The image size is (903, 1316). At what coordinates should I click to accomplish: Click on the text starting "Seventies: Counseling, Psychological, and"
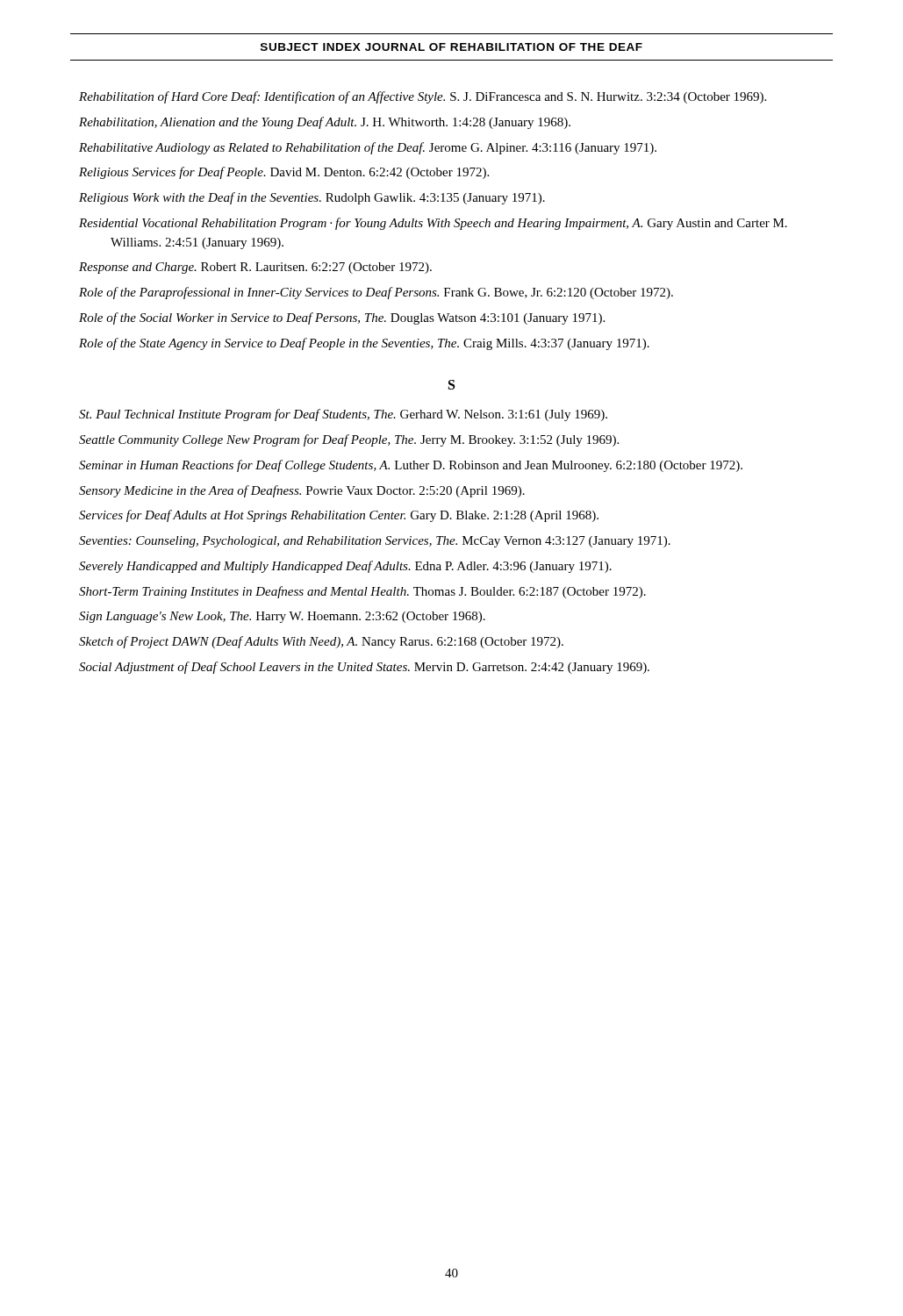click(375, 540)
